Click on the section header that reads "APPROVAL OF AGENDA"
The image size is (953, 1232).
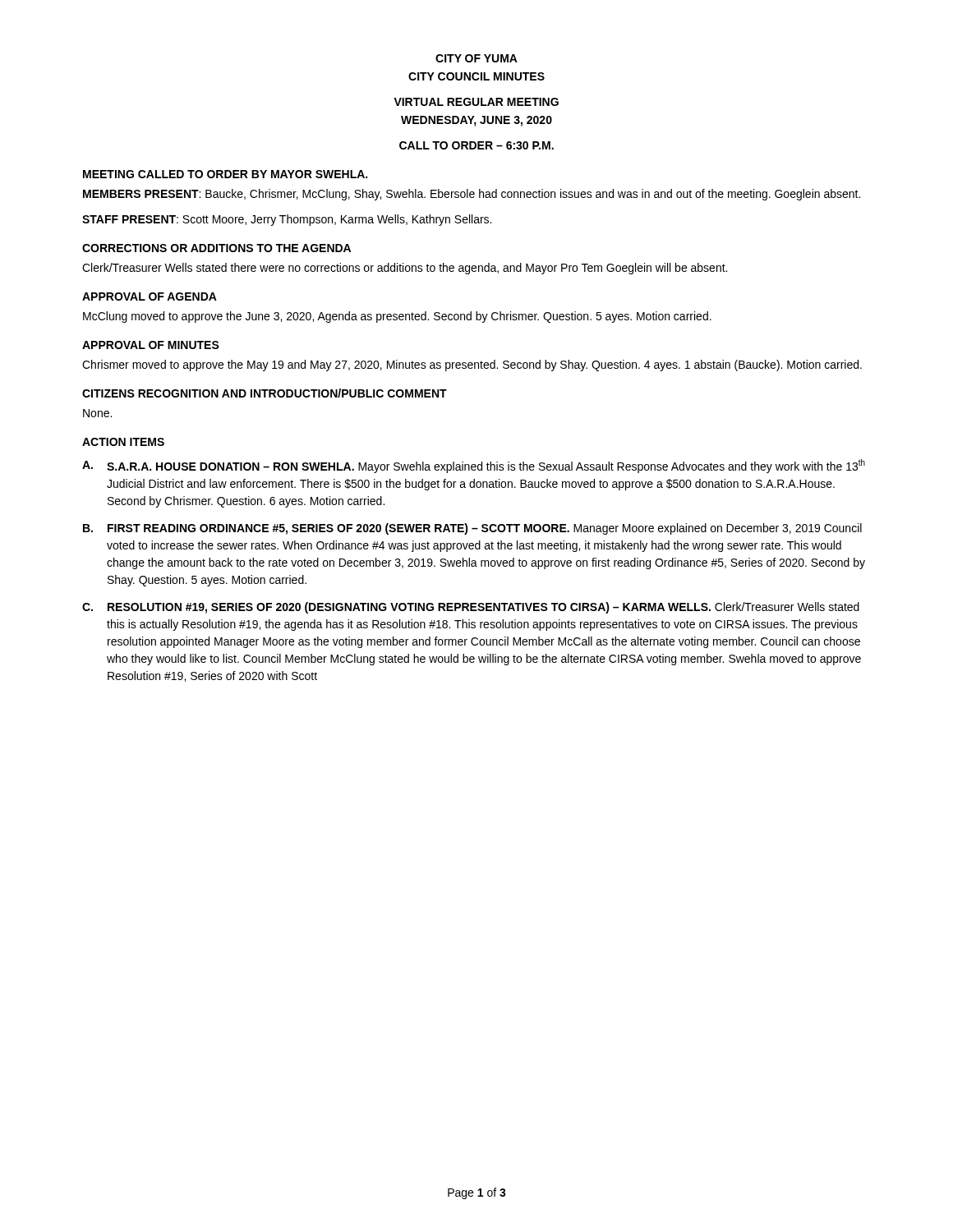(149, 296)
